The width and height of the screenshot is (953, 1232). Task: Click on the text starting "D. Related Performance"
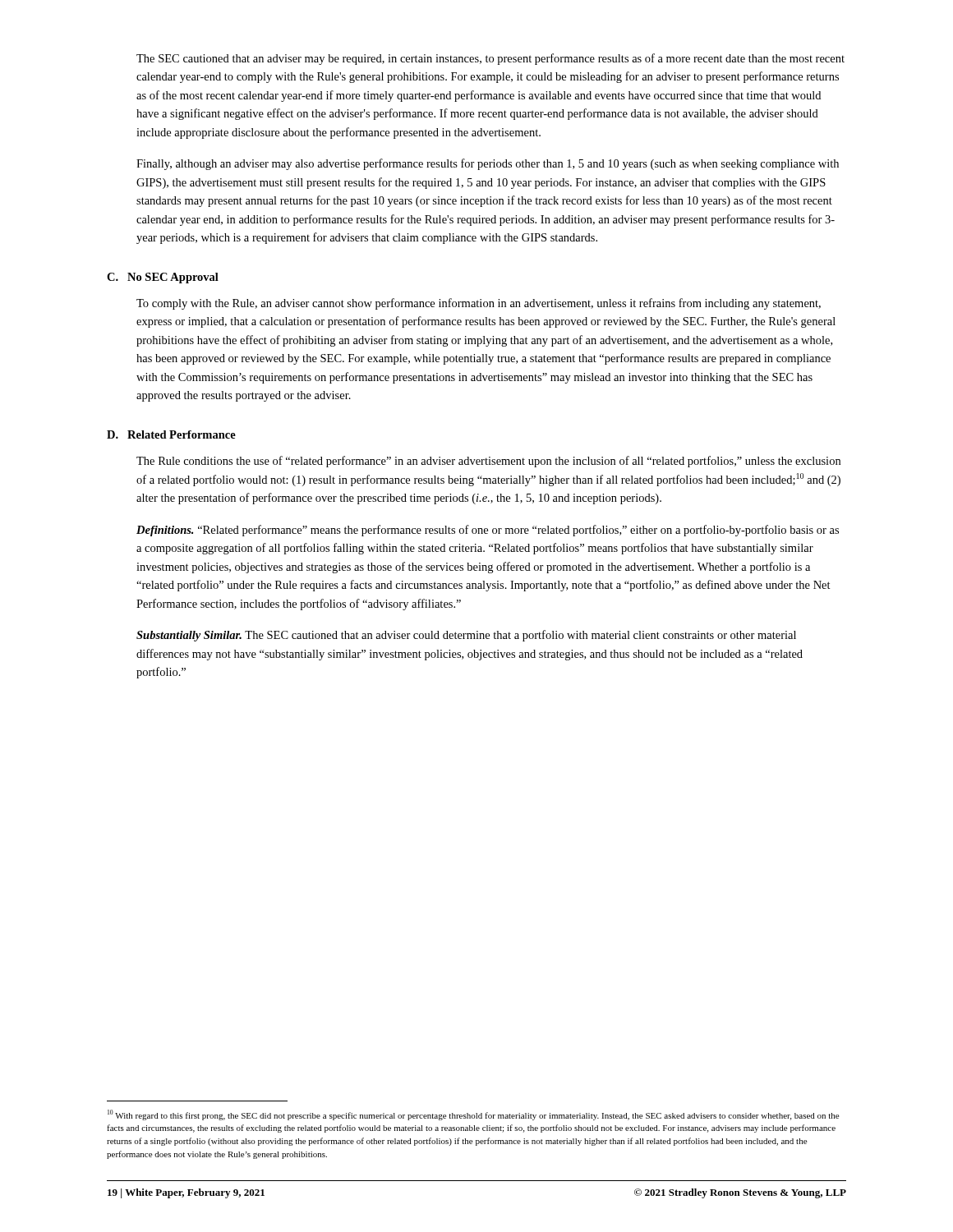tap(171, 434)
